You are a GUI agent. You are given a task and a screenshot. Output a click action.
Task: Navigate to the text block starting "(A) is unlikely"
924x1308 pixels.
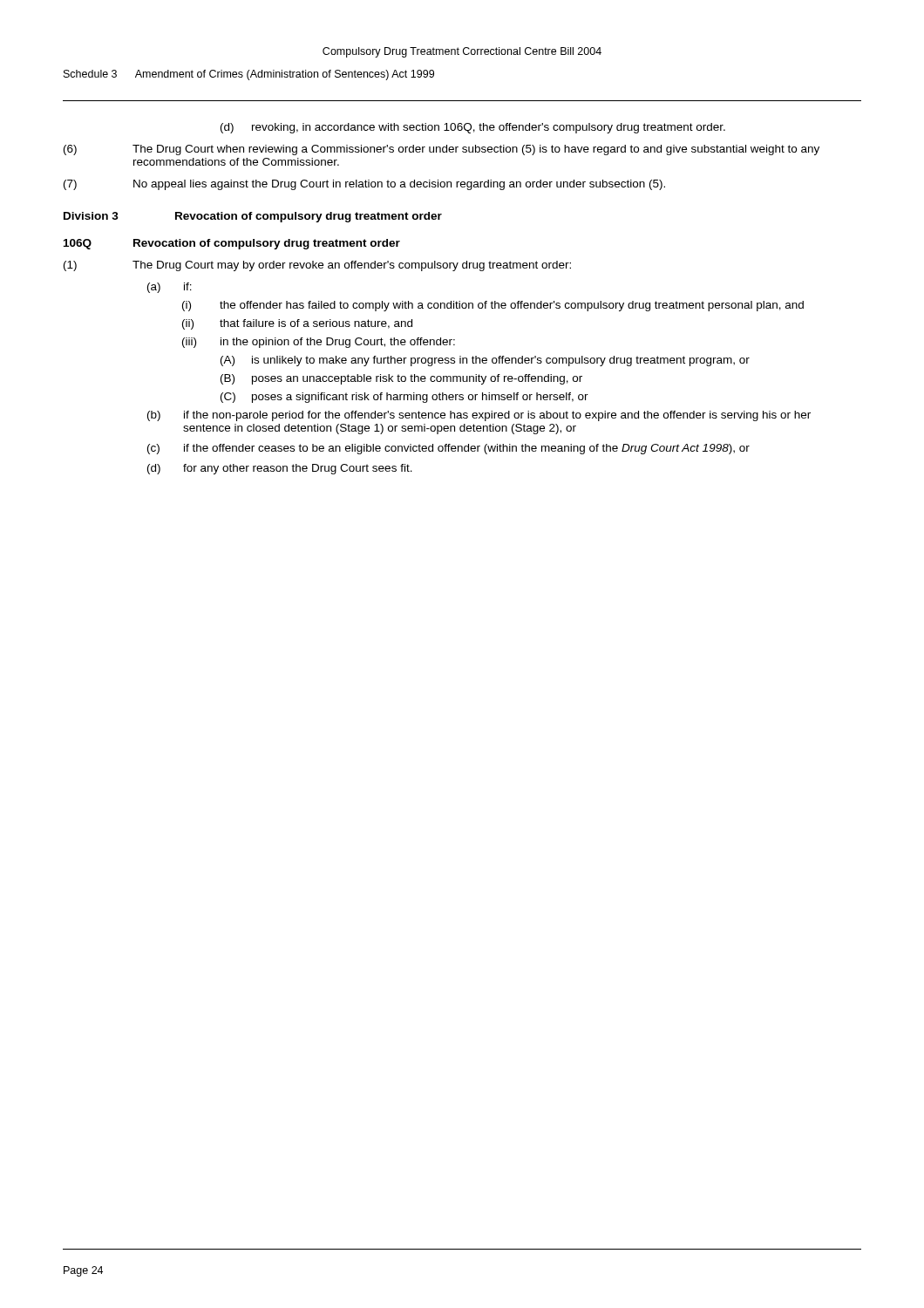[x=540, y=360]
